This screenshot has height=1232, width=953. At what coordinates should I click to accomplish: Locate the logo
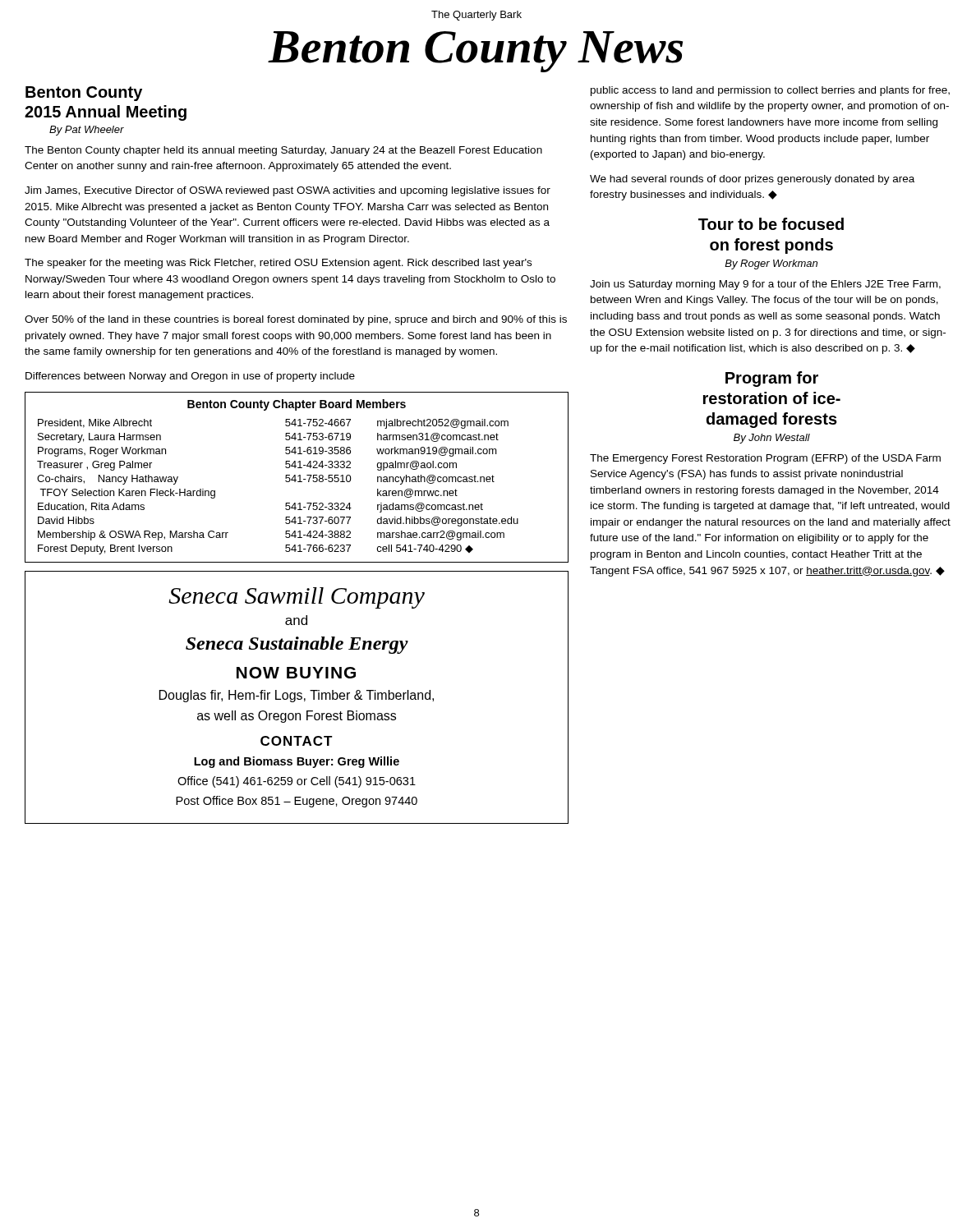[297, 697]
